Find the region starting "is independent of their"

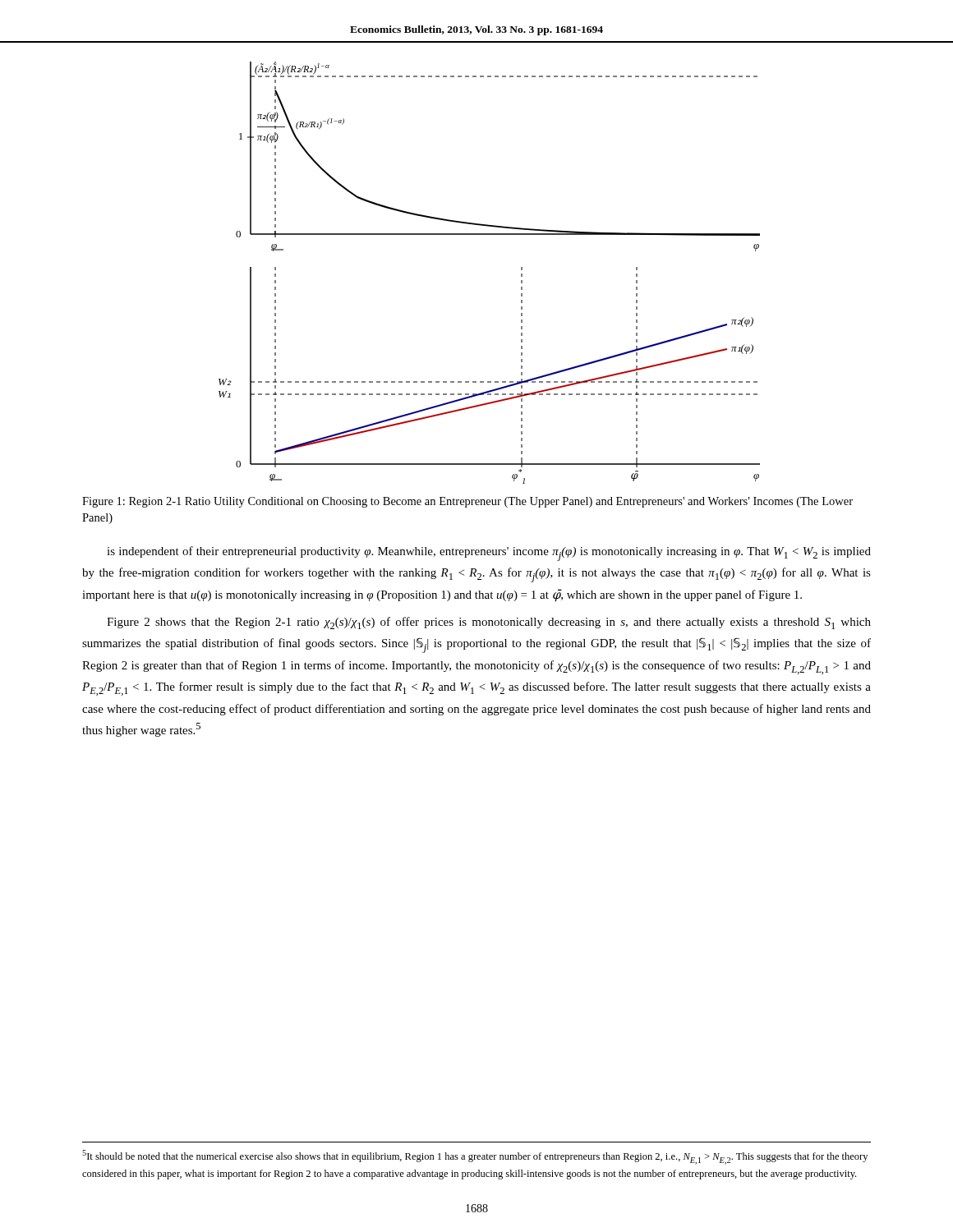pyautogui.click(x=476, y=641)
